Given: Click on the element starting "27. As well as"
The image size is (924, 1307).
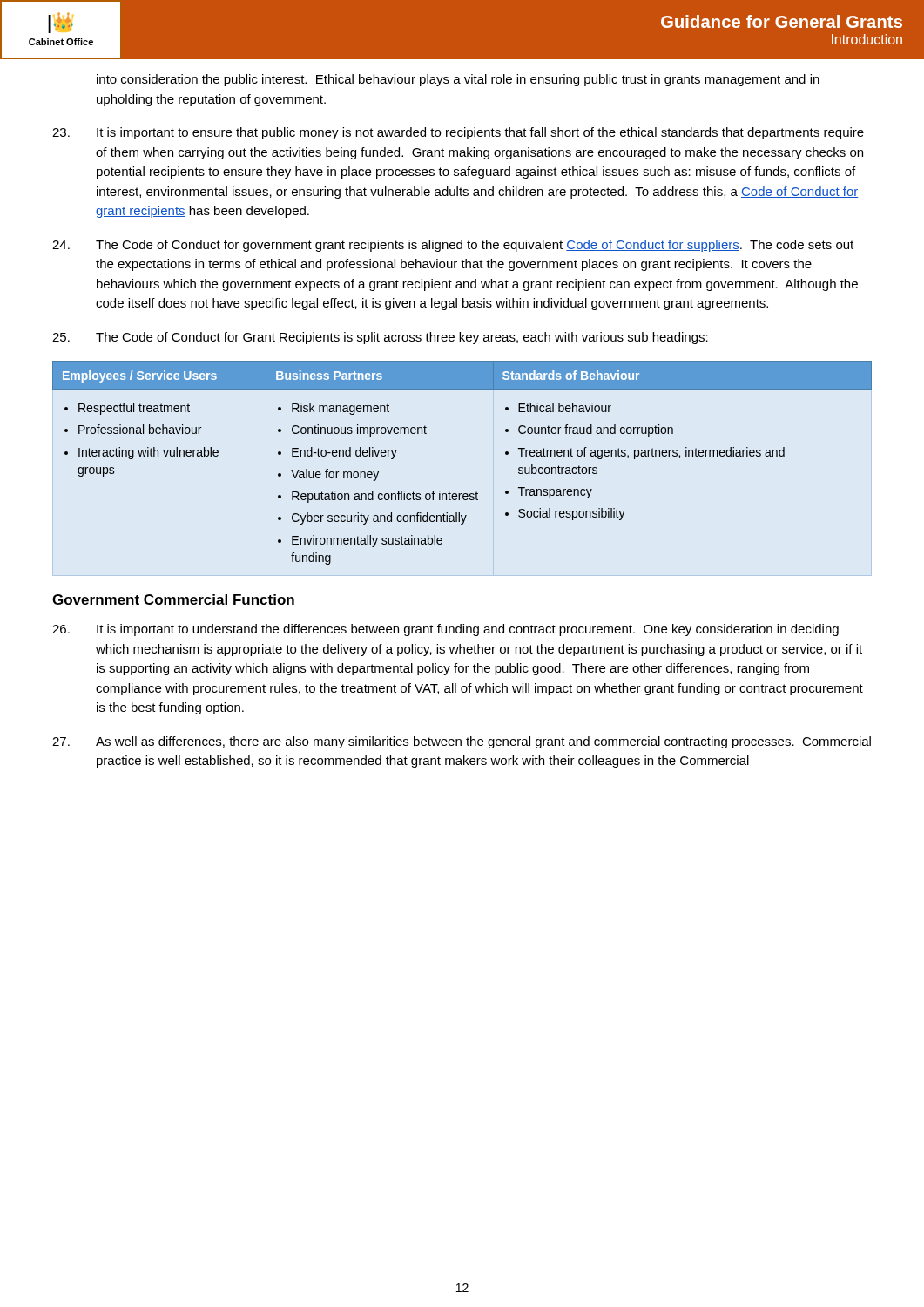Looking at the screenshot, I should click(x=462, y=751).
